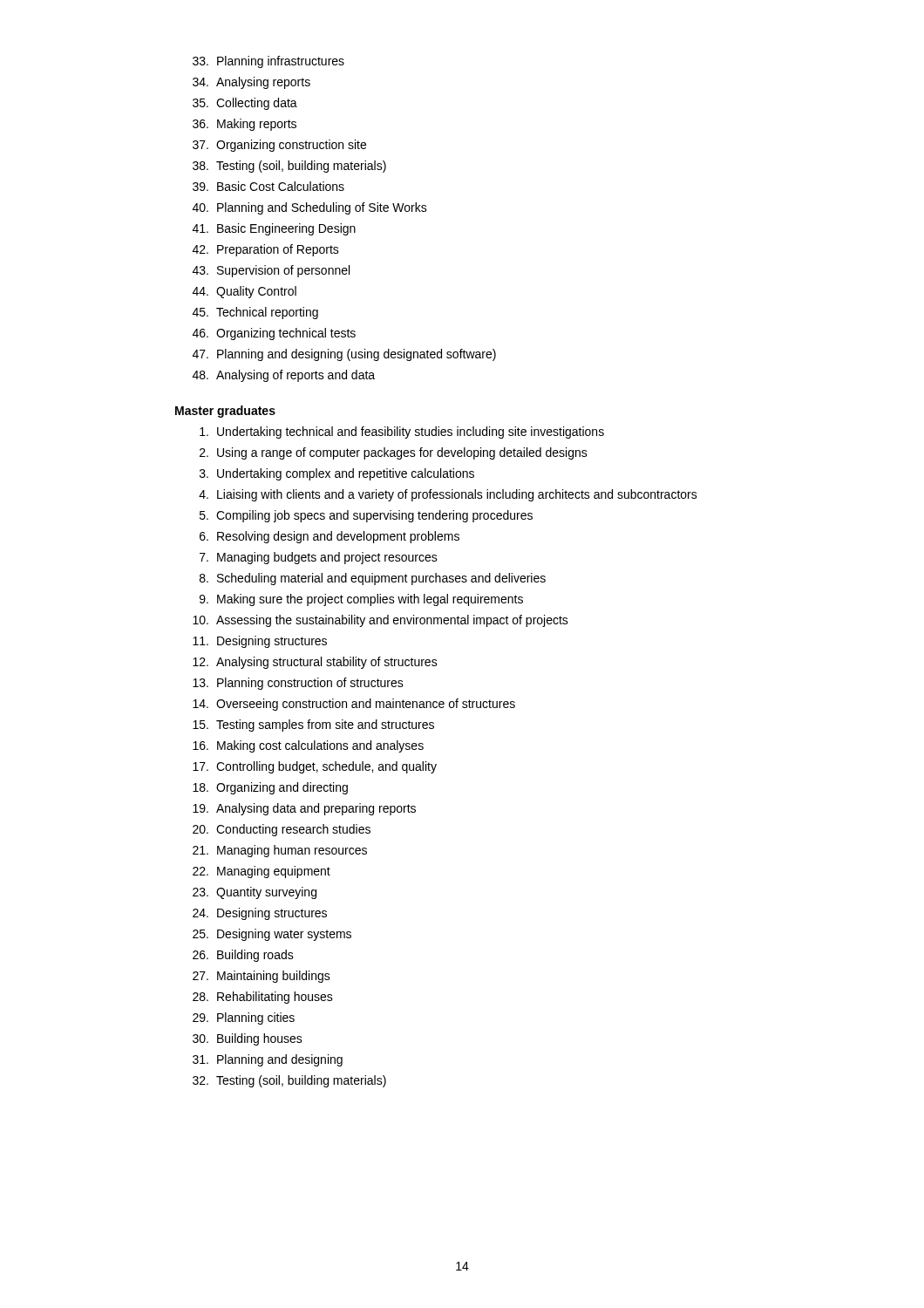The width and height of the screenshot is (924, 1308).
Task: Locate the list item with the text "2.Using a range of computer packages for"
Action: tap(381, 453)
